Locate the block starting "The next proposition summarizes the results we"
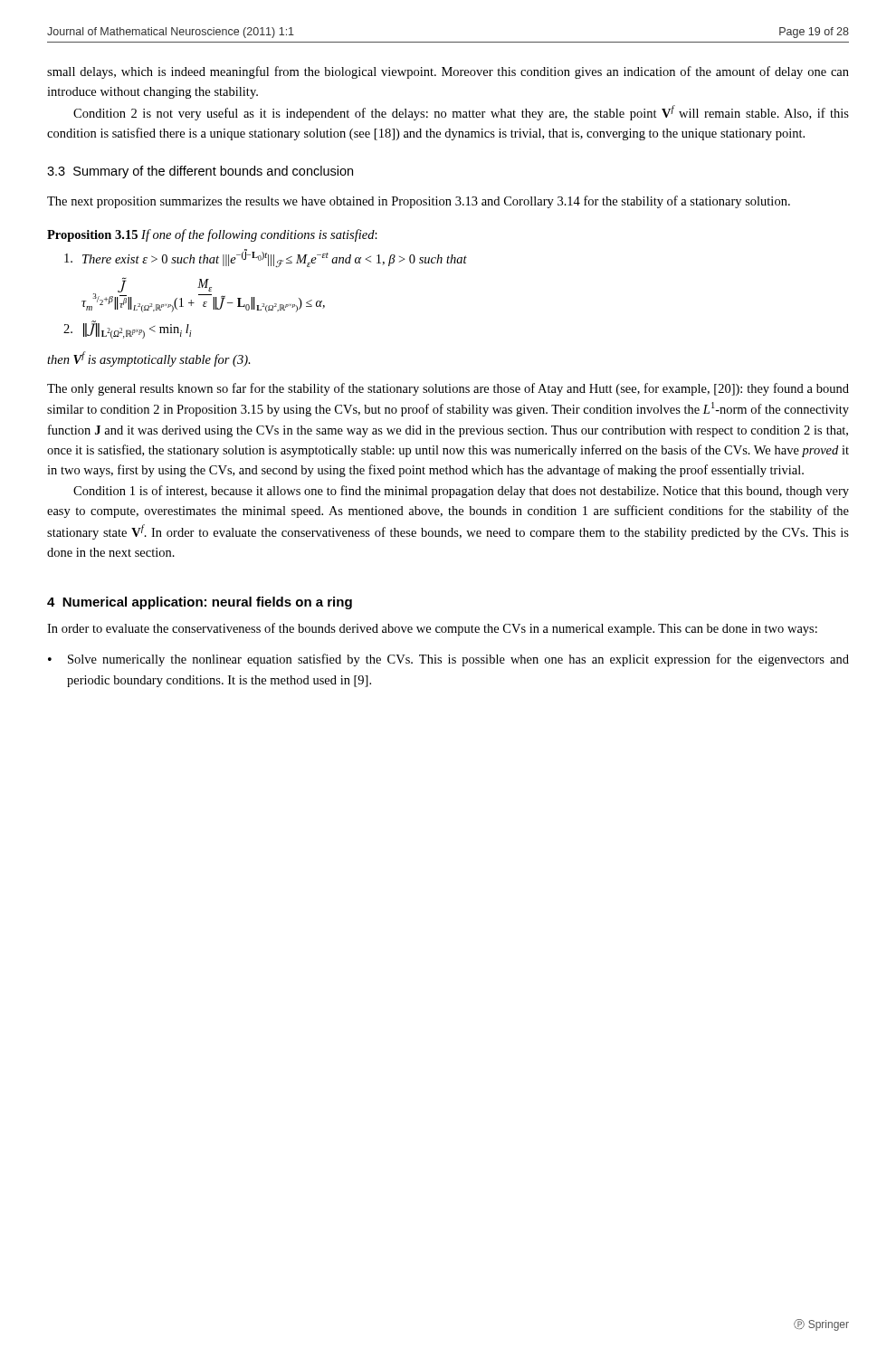The image size is (896, 1358). [x=448, y=201]
